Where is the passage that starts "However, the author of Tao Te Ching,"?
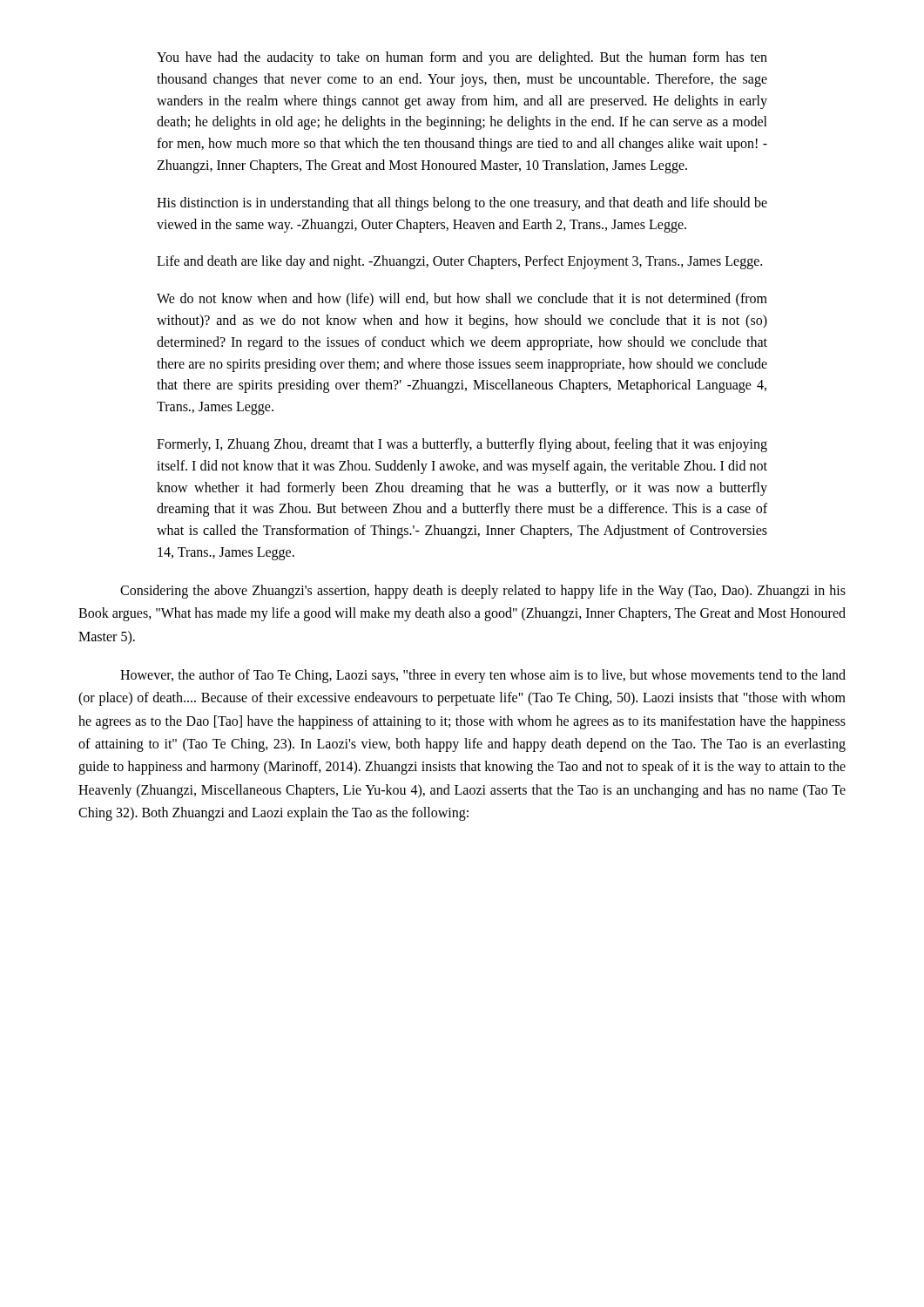924x1307 pixels. [x=462, y=744]
